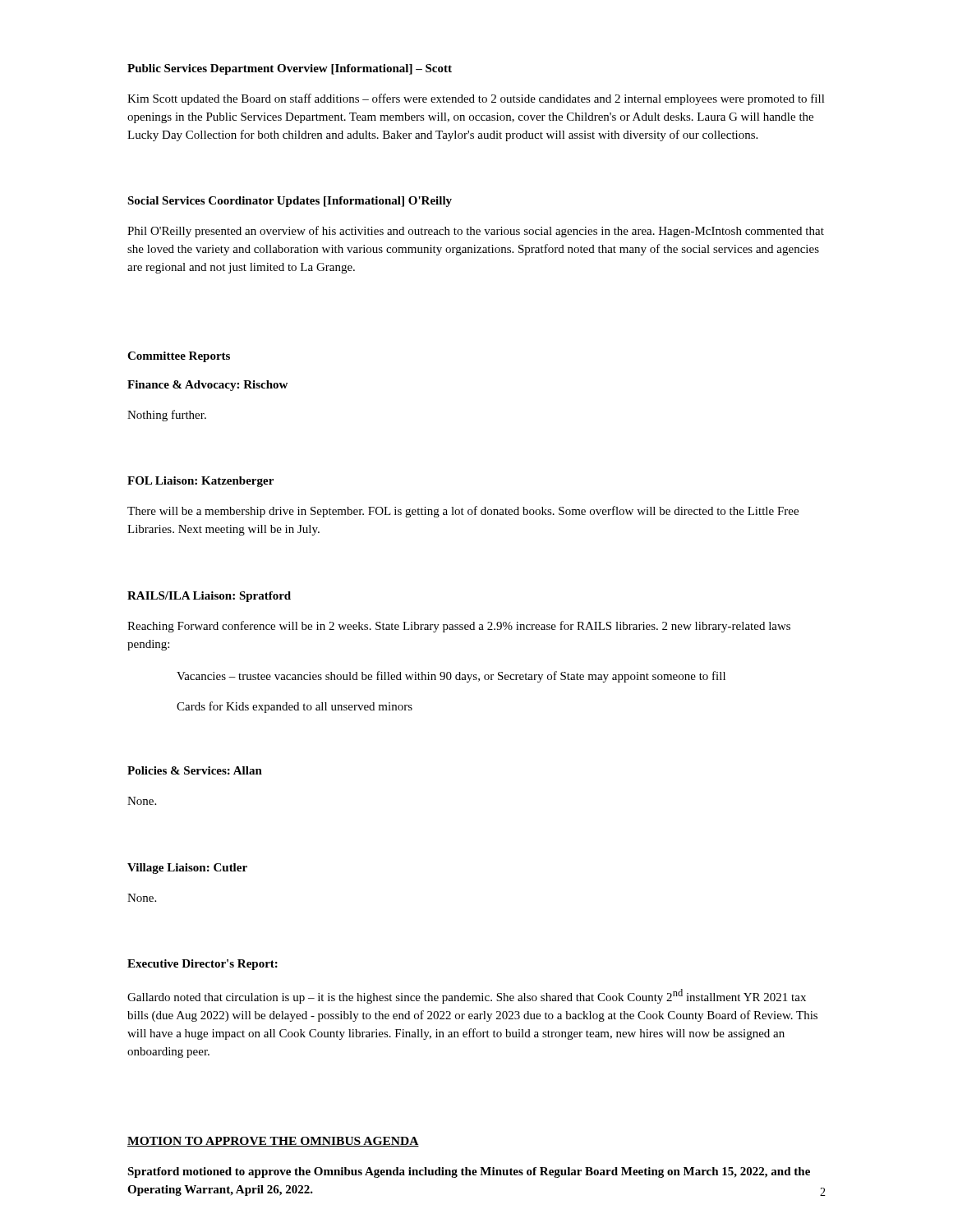
Task: Point to the block beginning "Gallardo noted that circulation is up"
Action: (x=476, y=1023)
